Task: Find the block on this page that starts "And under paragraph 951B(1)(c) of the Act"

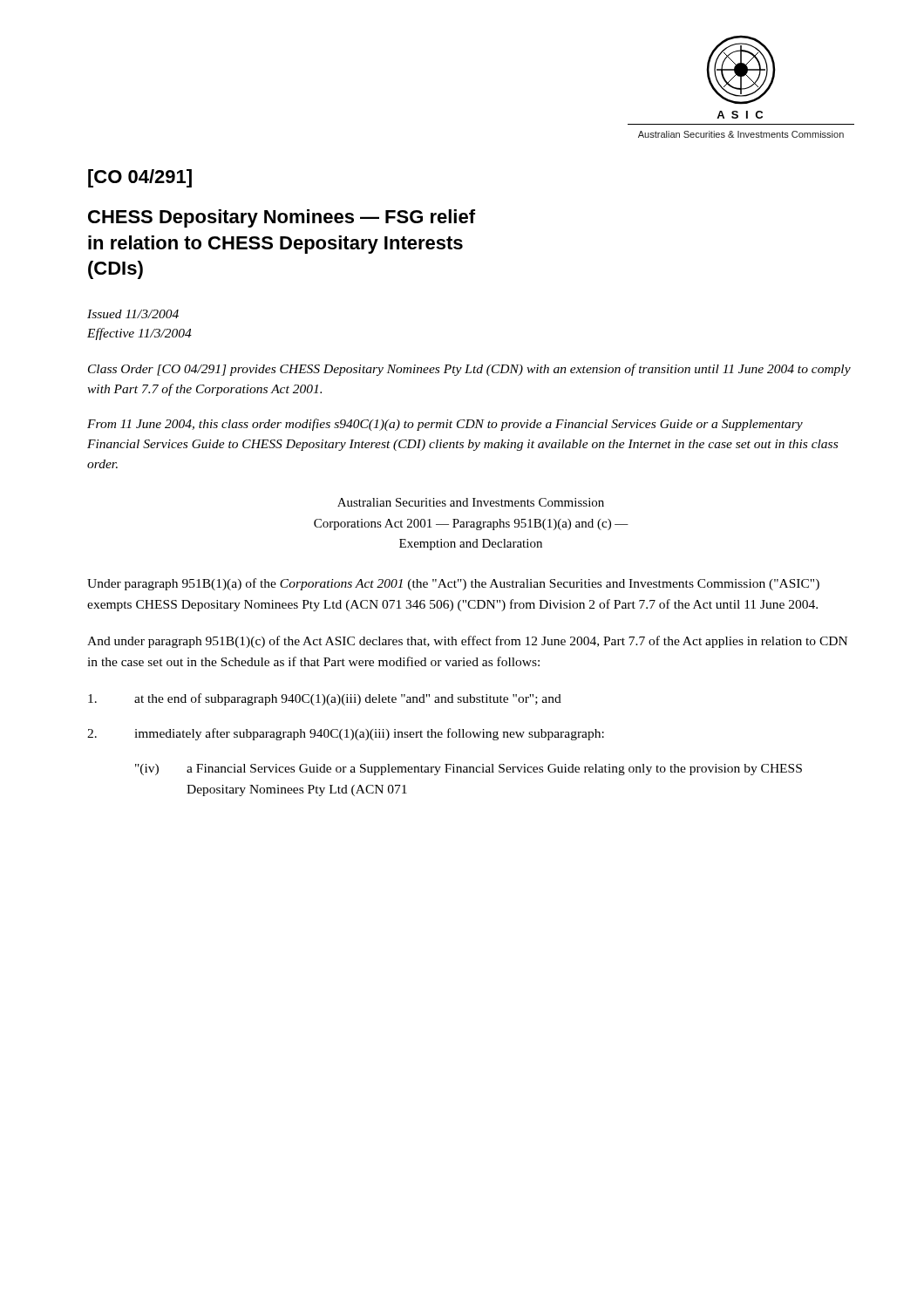Action: click(x=467, y=651)
